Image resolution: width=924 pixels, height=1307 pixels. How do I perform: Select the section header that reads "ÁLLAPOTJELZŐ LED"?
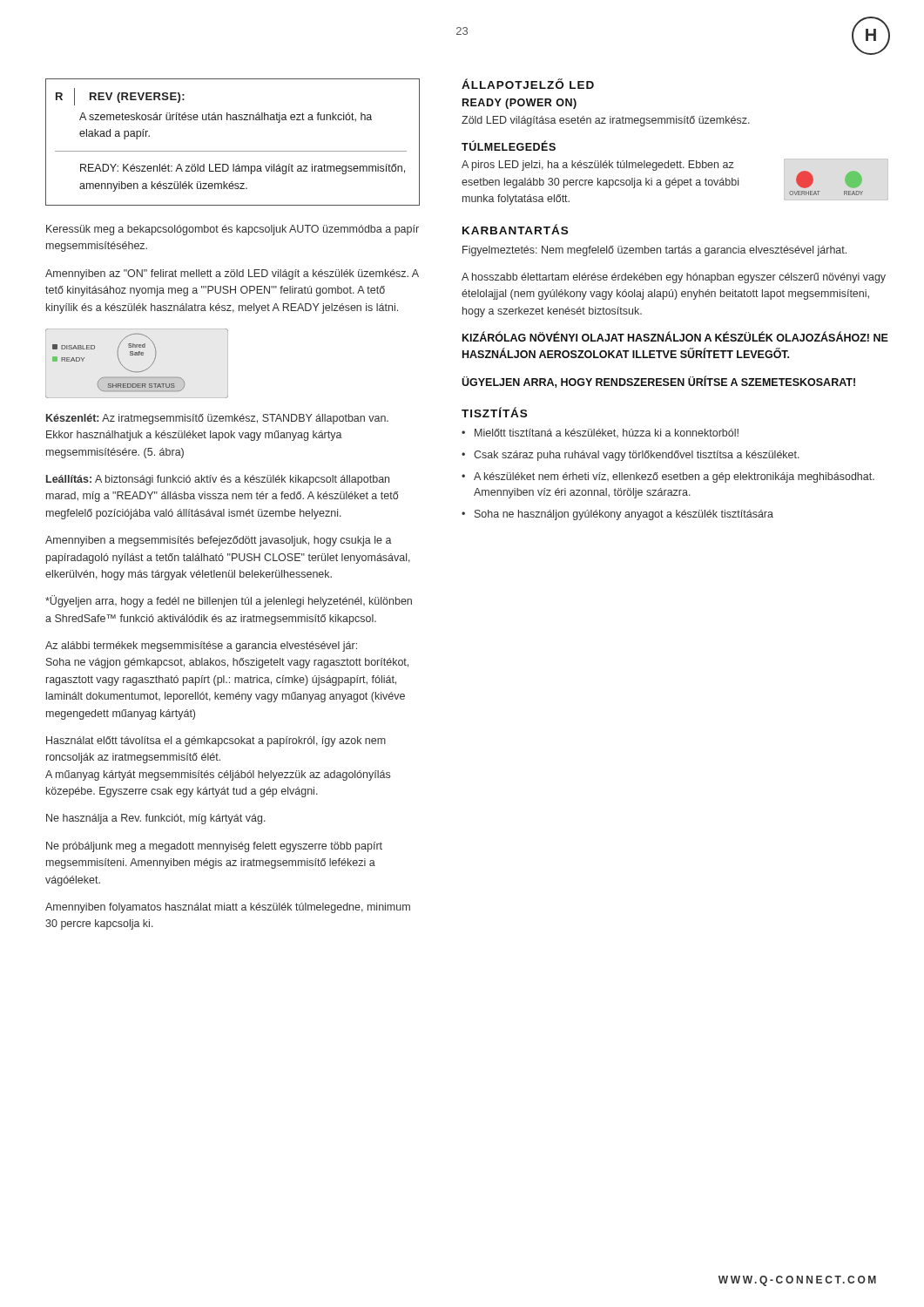pos(528,85)
